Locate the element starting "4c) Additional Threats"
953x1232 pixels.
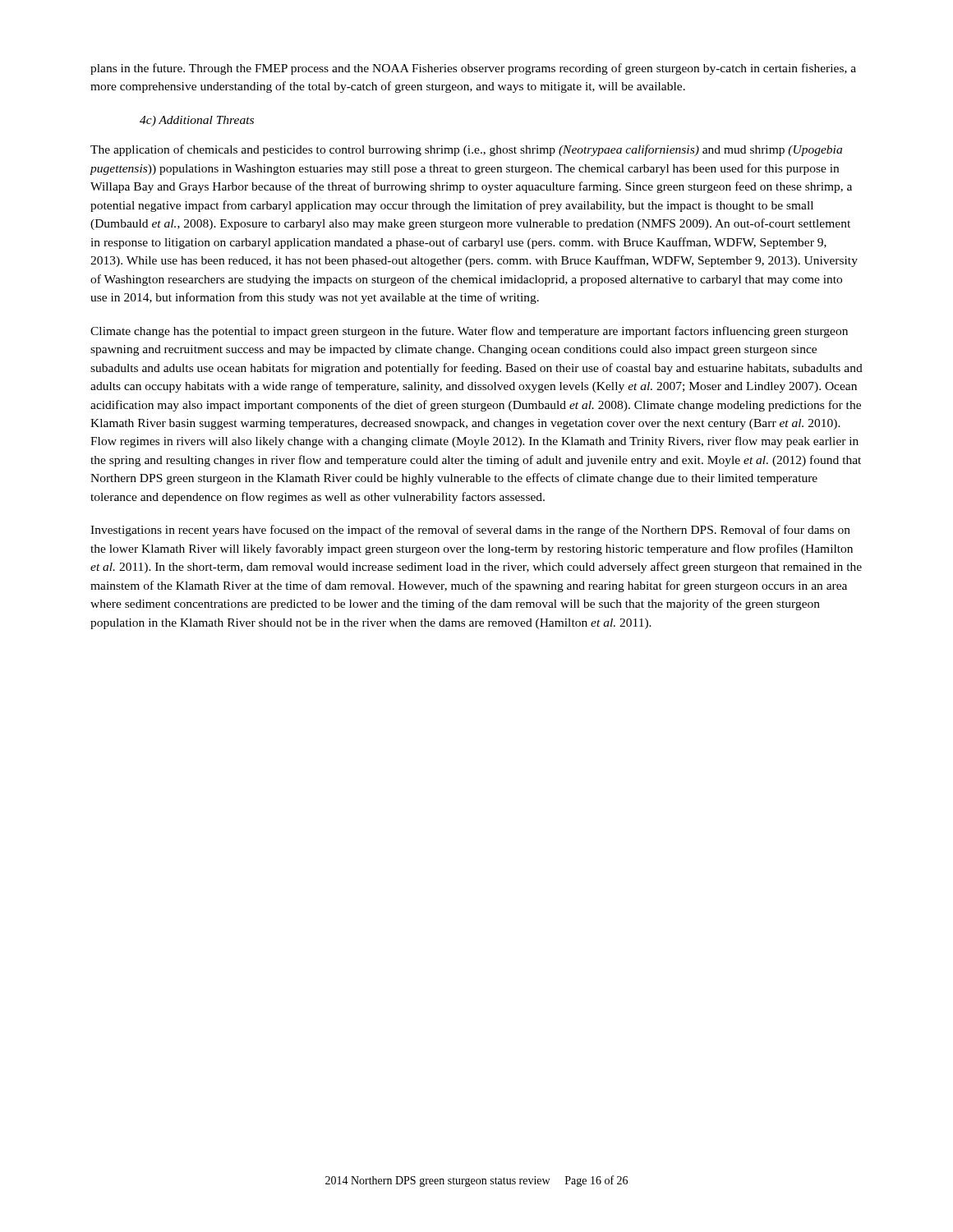(x=197, y=119)
